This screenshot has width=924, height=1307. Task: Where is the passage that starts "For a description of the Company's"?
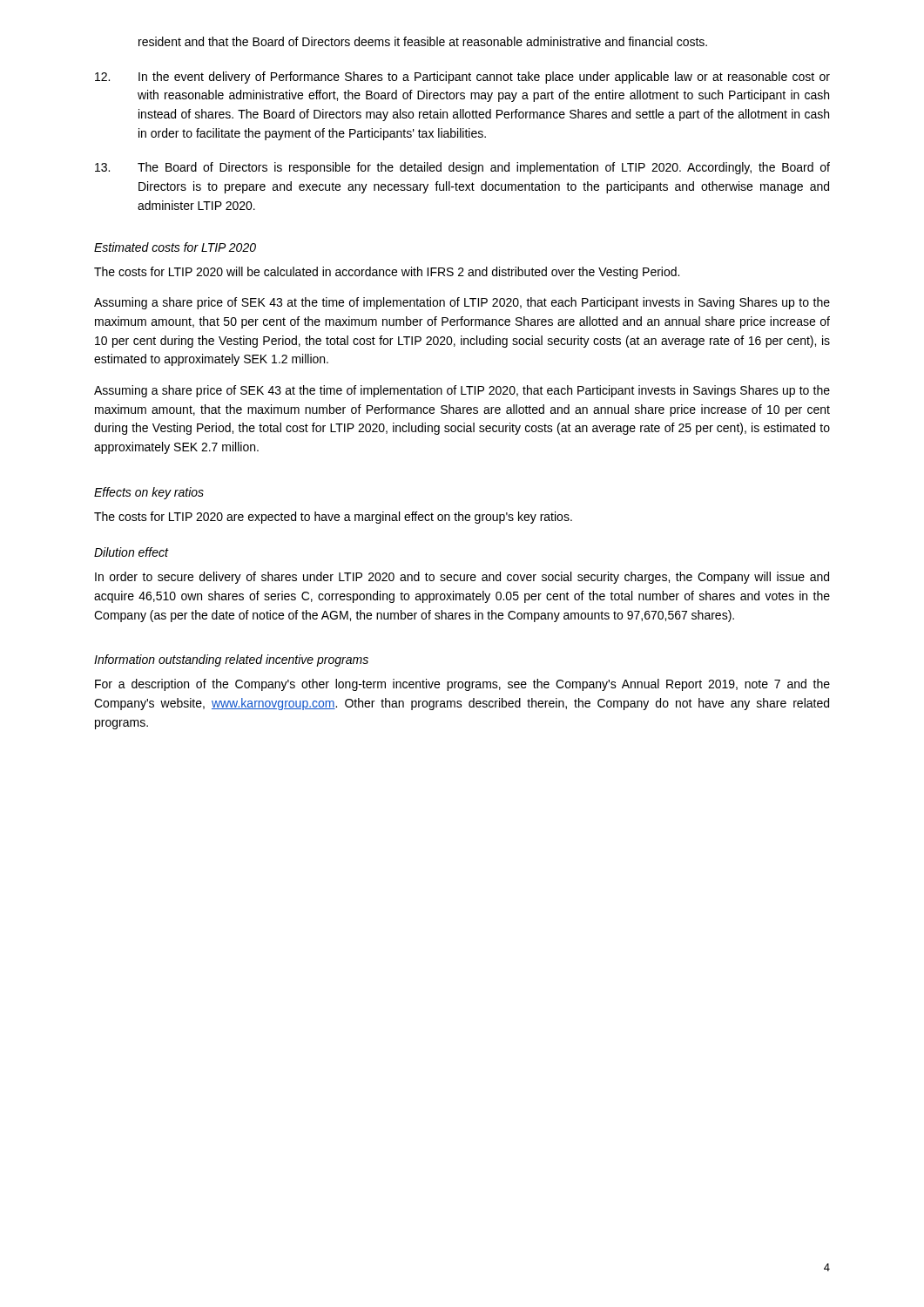point(462,703)
